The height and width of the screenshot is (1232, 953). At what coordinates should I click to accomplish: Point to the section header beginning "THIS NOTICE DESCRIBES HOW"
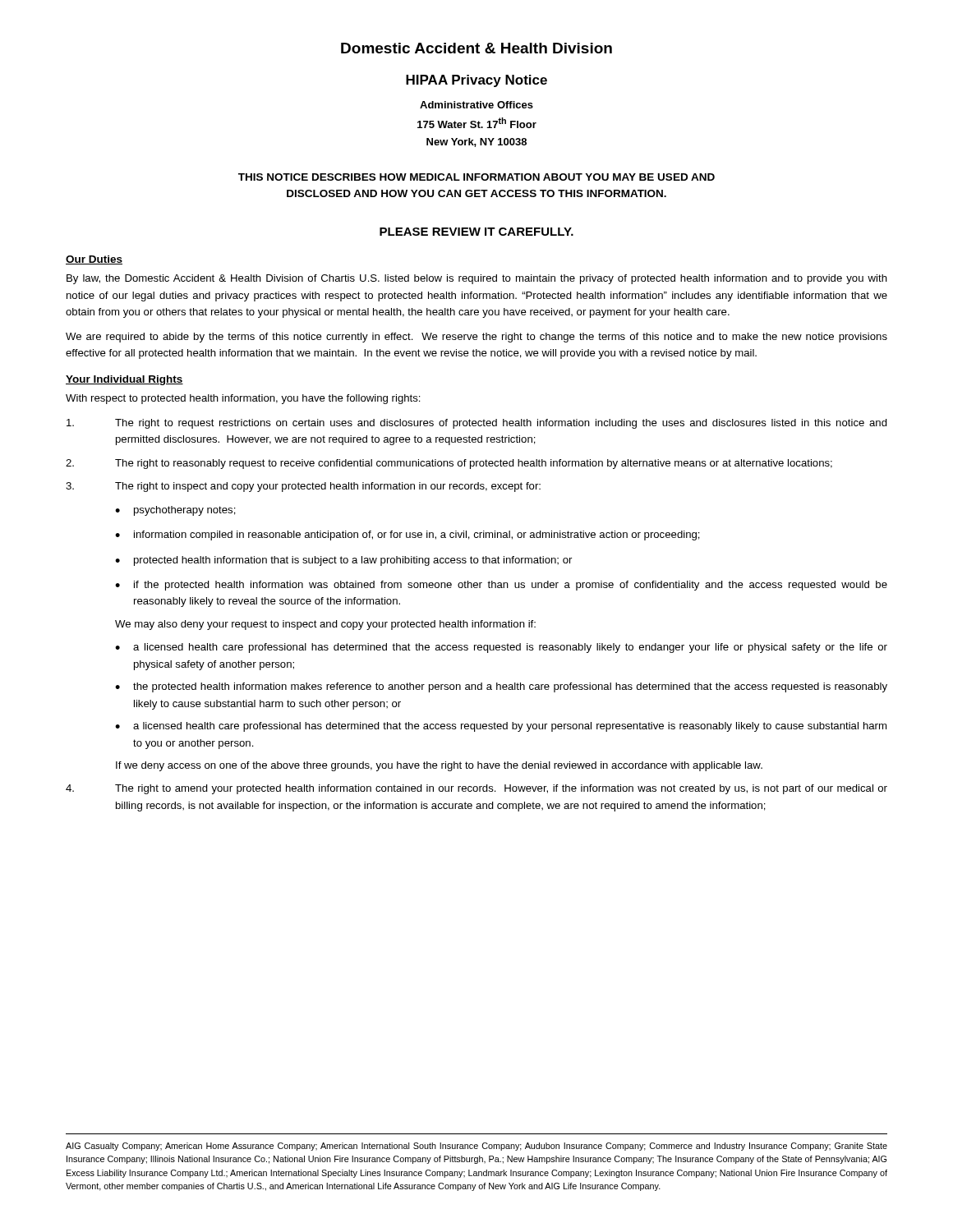coord(476,185)
